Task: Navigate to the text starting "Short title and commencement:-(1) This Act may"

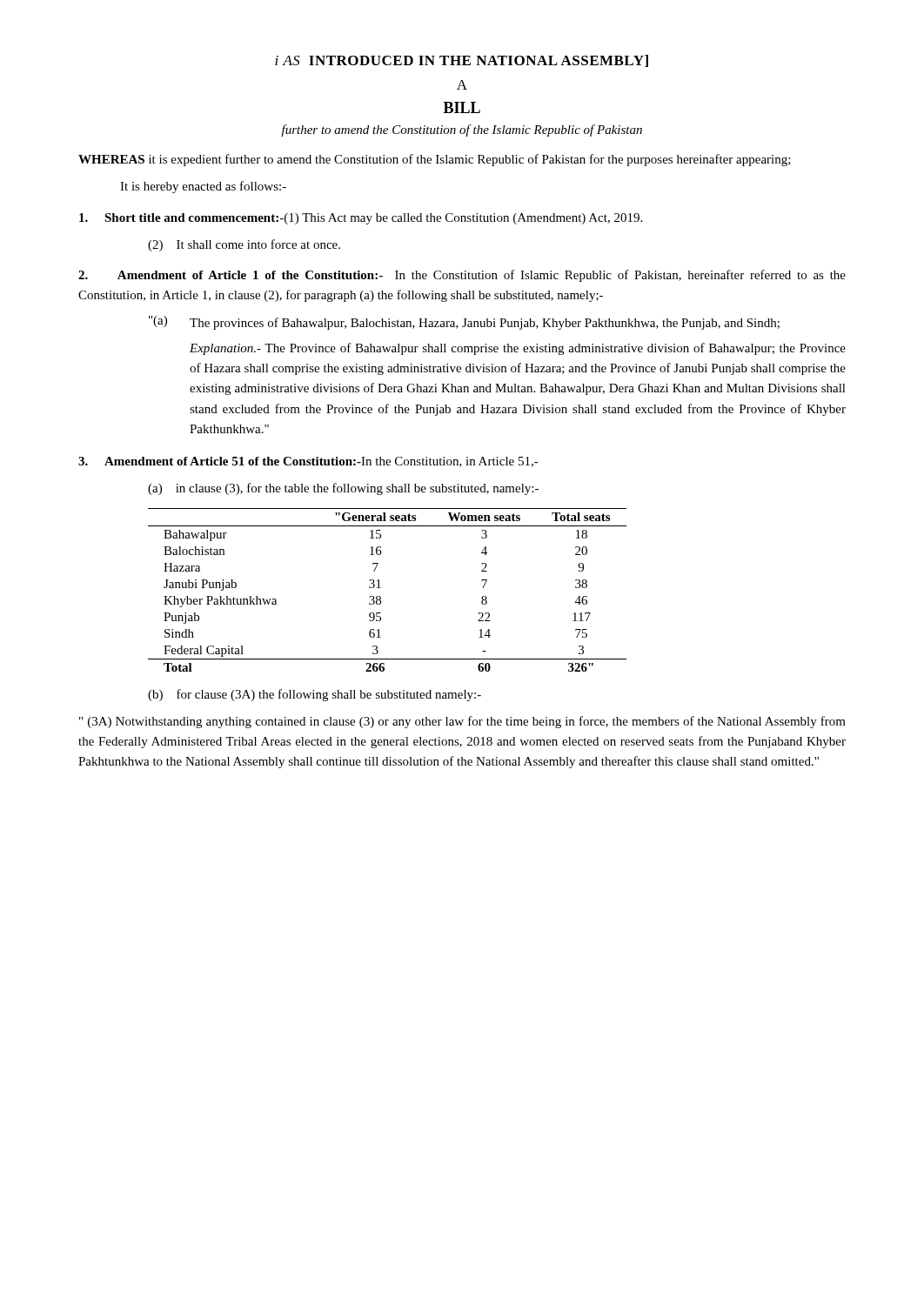Action: click(361, 217)
